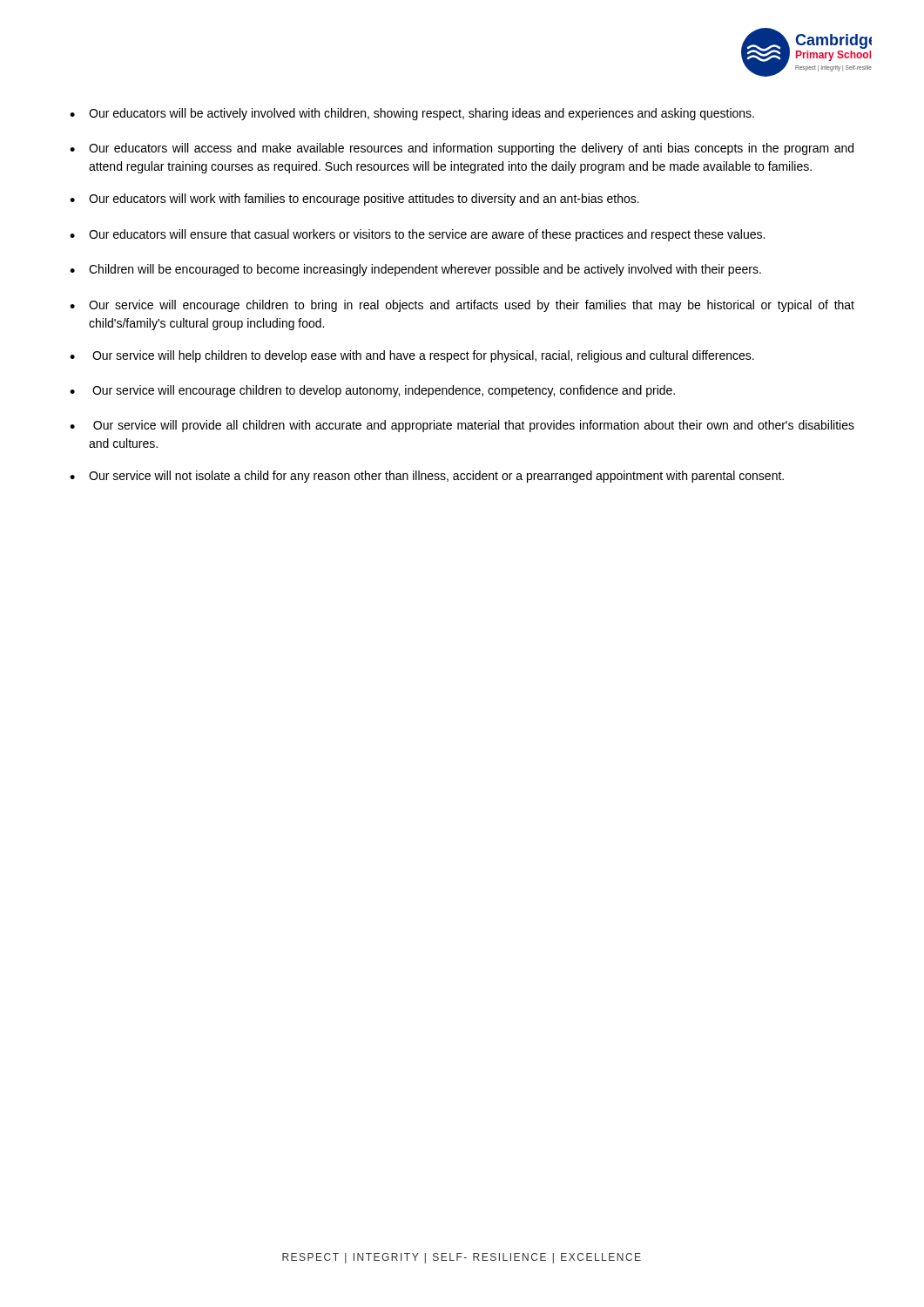This screenshot has height=1307, width=924.
Task: Select the list item that reads "• Our service will provide"
Action: (462, 435)
